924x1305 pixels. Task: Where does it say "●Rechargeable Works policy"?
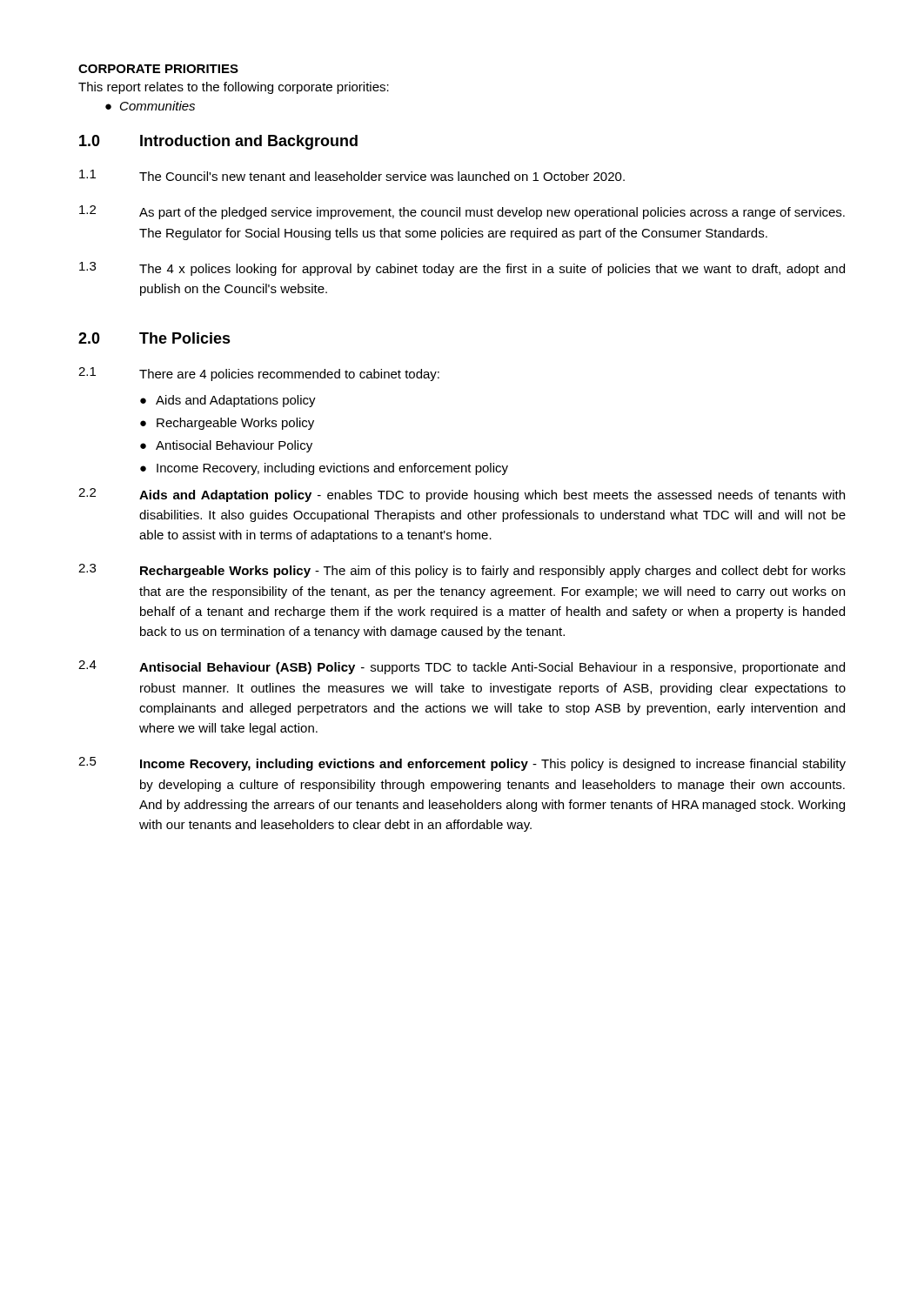(227, 422)
